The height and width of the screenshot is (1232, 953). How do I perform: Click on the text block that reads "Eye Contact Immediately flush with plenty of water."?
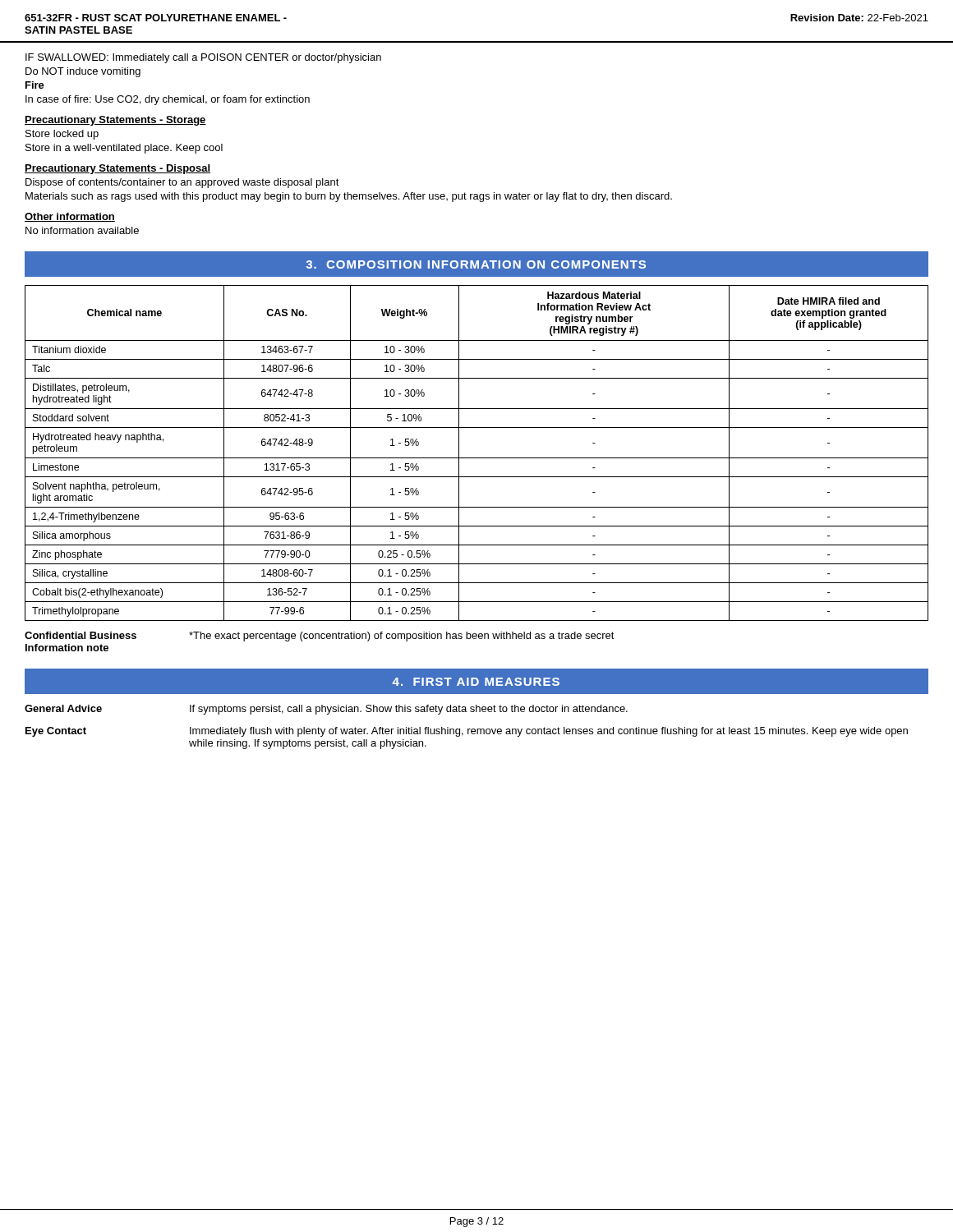point(476,737)
